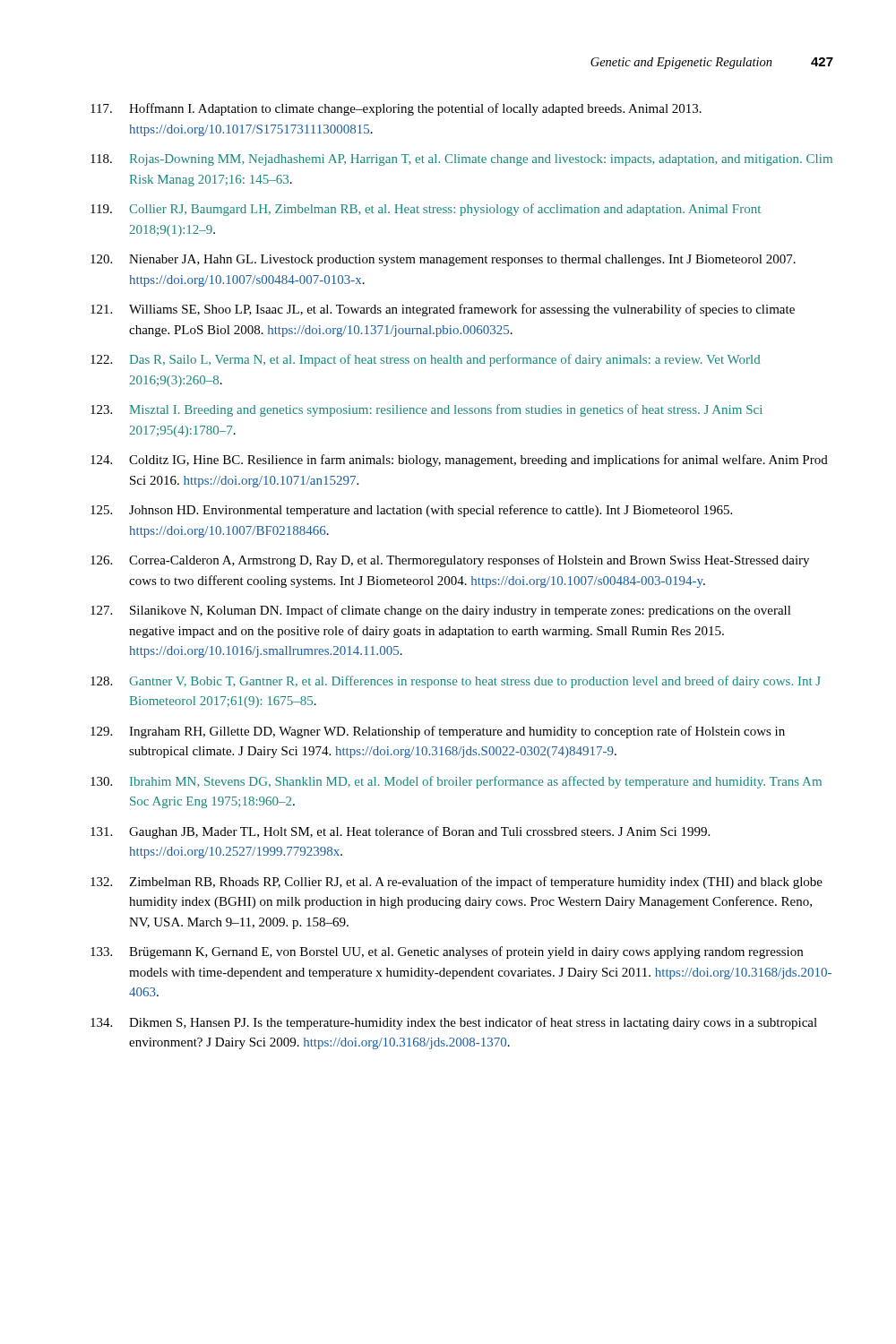Find the block starting "121. Williams SE, Shoo LP, Isaac"
The width and height of the screenshot is (896, 1344).
click(461, 319)
